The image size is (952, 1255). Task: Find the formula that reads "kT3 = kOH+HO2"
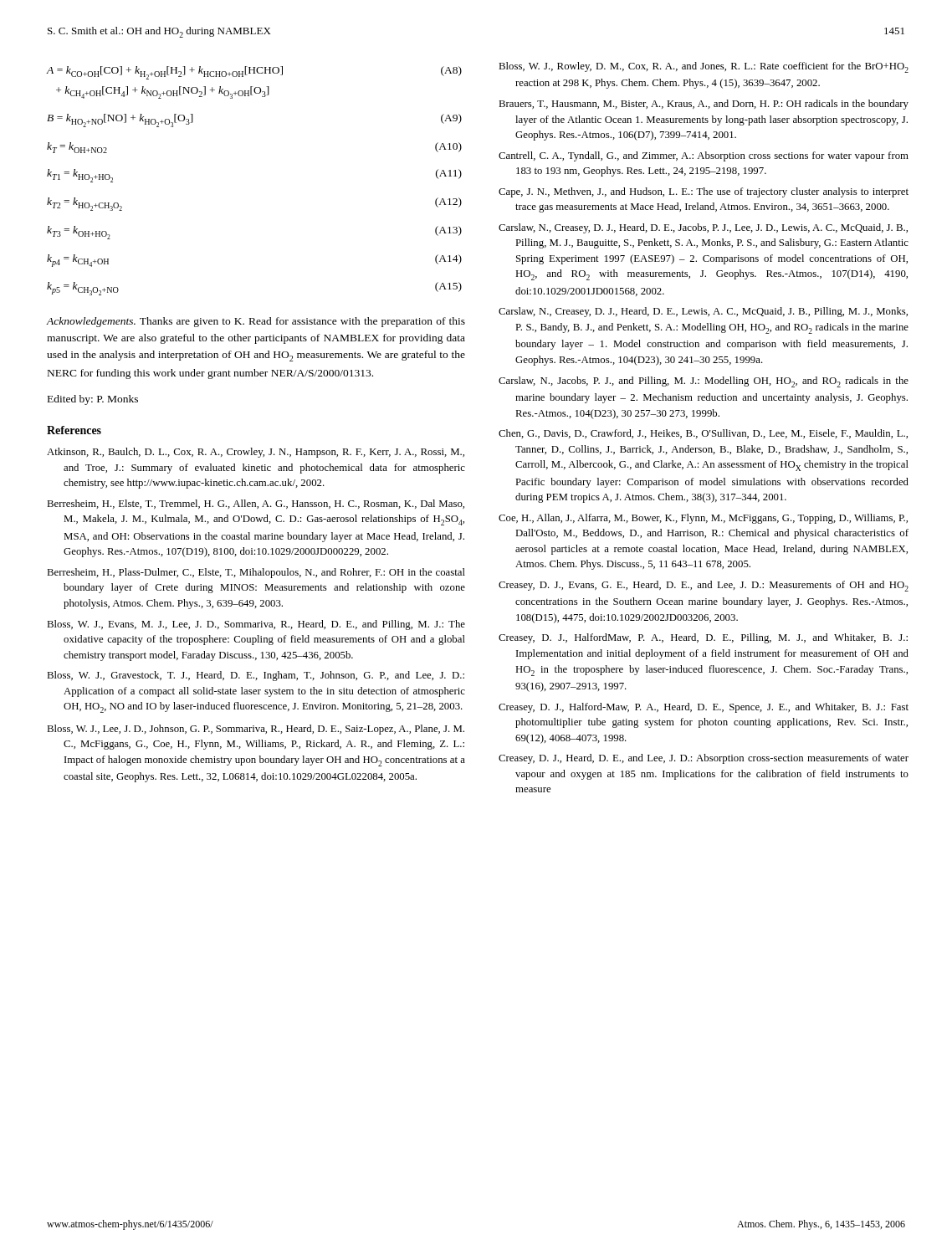click(78, 233)
